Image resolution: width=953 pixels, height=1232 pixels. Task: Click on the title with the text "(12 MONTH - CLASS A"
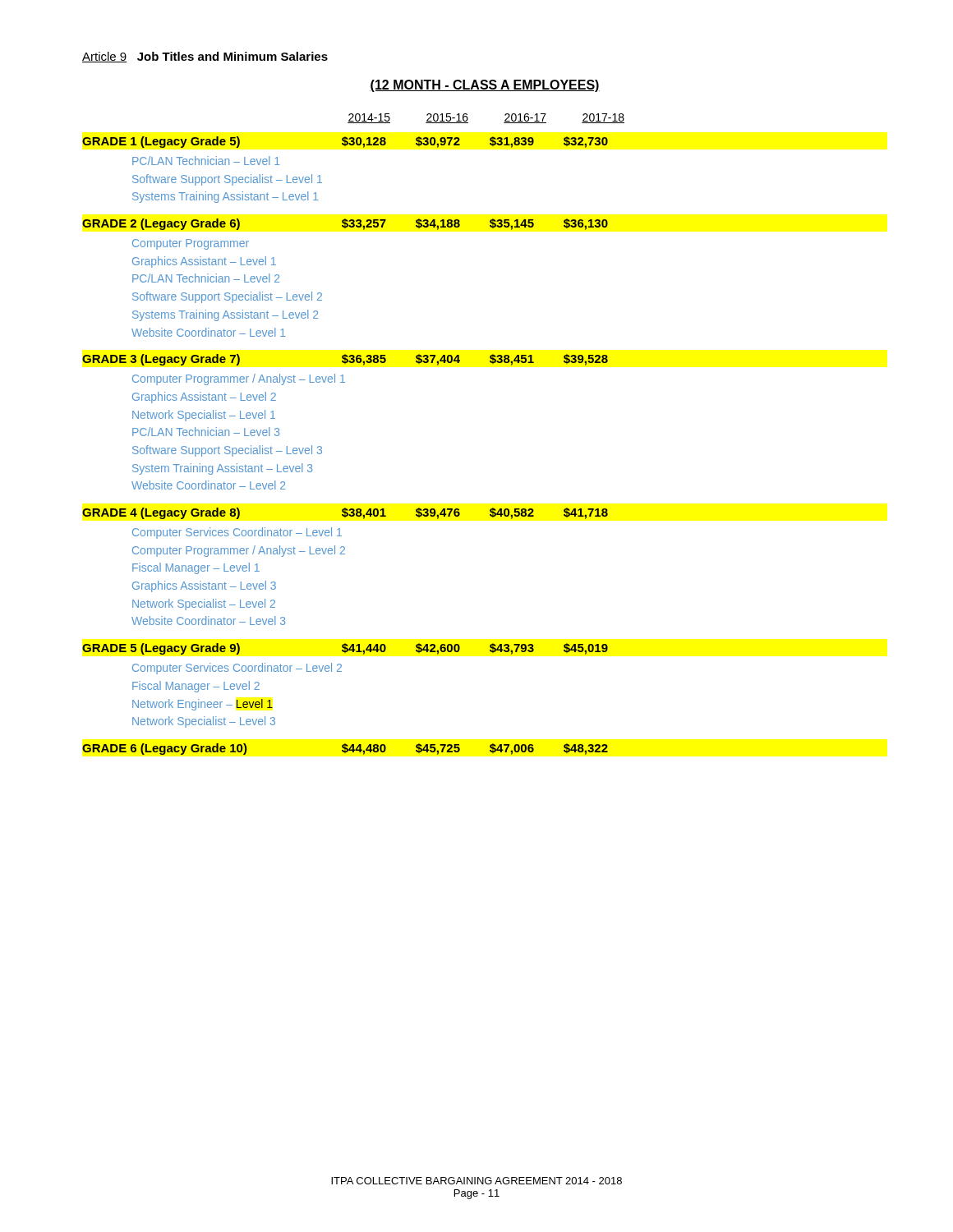485,85
